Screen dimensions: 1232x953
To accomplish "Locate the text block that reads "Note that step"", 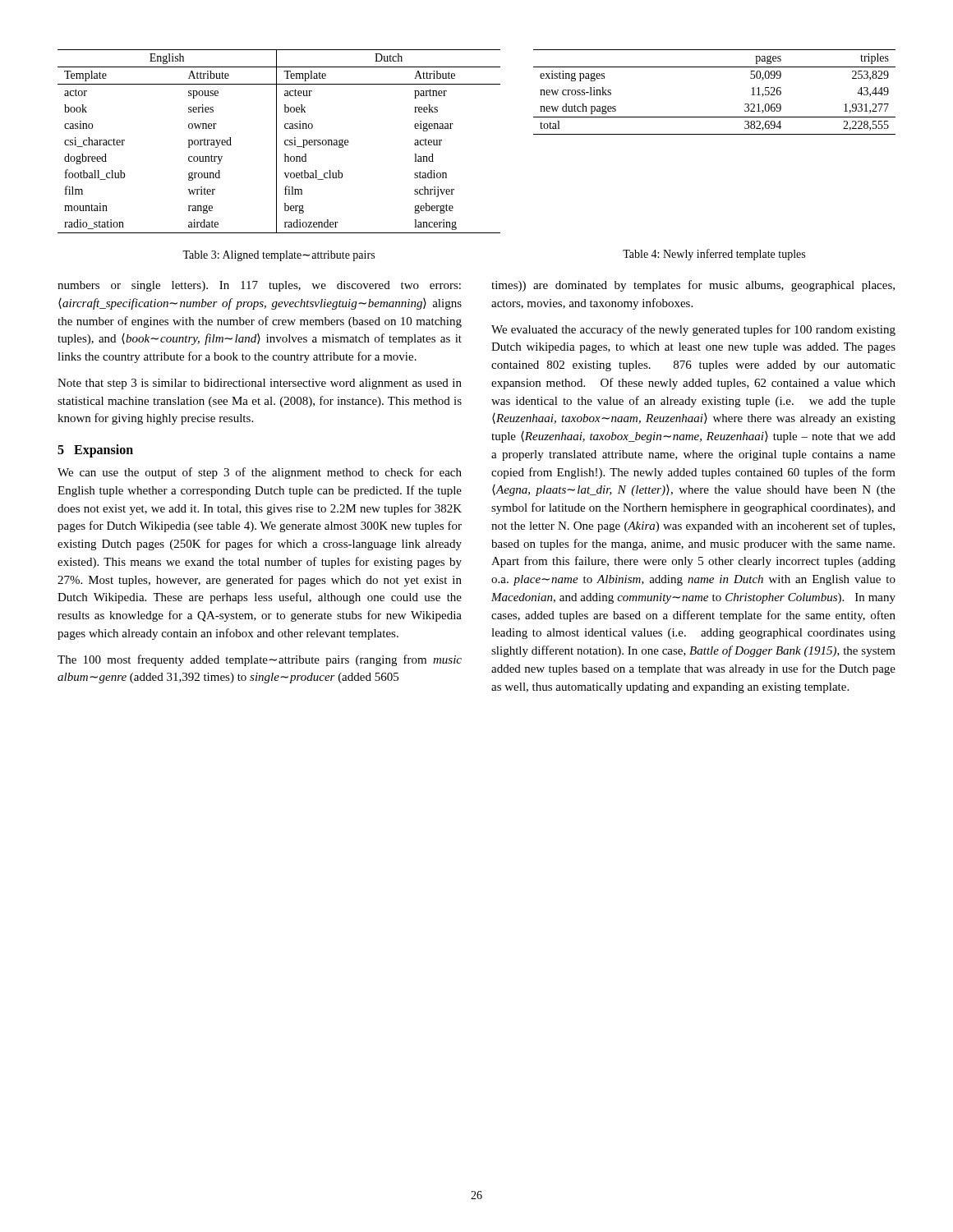I will (260, 400).
